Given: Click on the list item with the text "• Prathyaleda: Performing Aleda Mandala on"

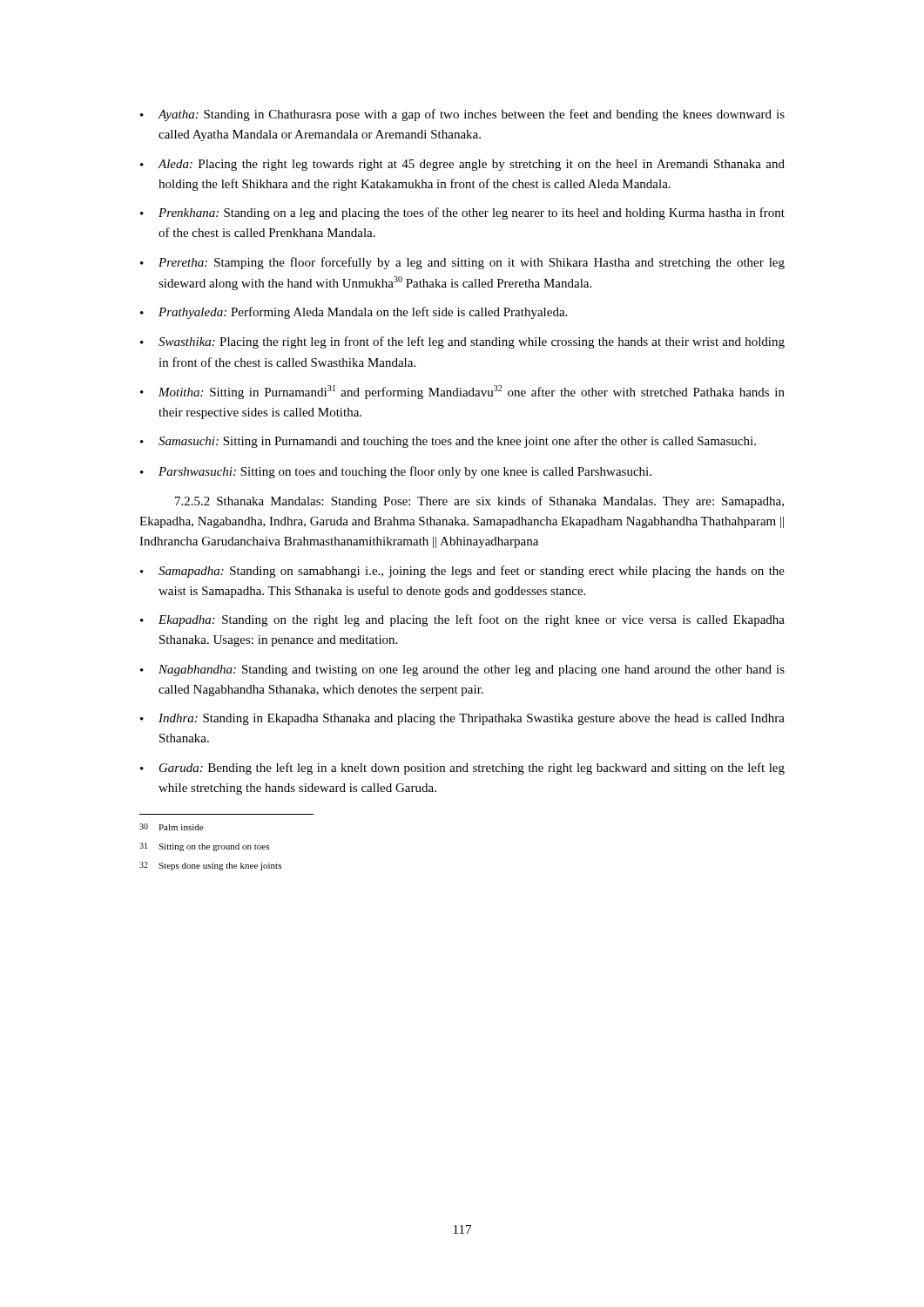Looking at the screenshot, I should (x=462, y=313).
